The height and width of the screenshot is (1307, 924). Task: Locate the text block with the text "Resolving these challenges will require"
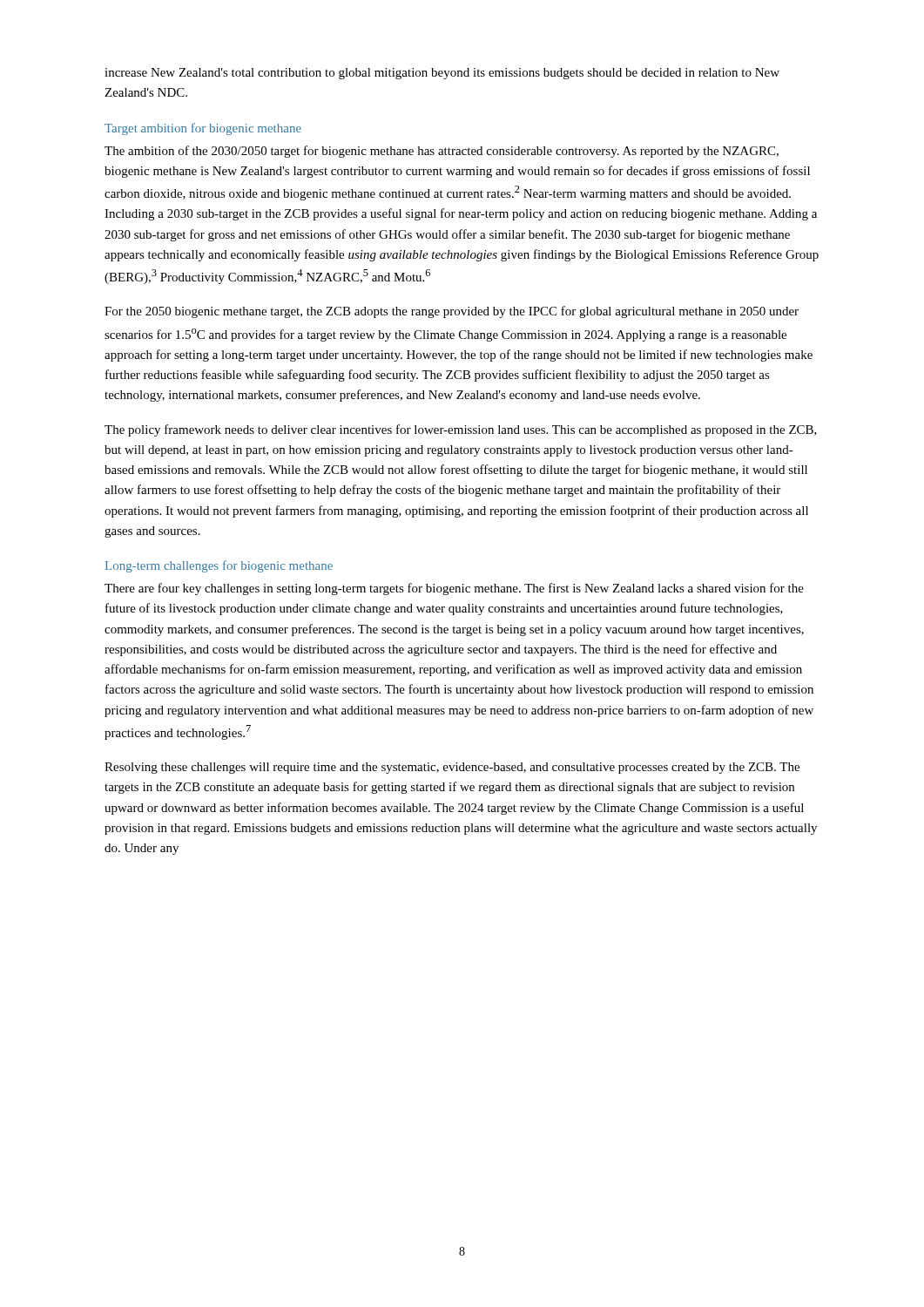tap(461, 807)
